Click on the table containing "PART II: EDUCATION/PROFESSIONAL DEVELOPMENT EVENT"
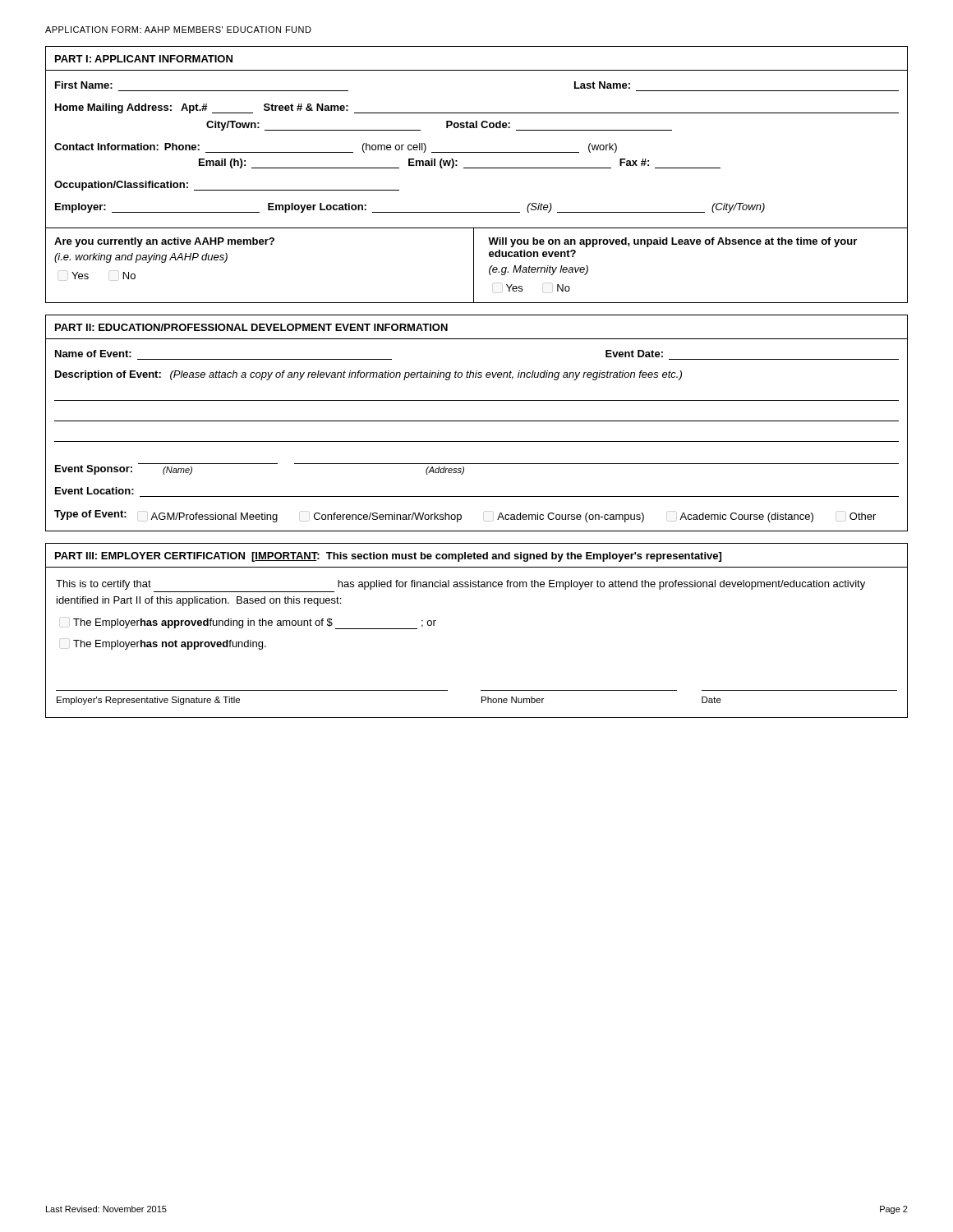953x1232 pixels. click(x=476, y=423)
